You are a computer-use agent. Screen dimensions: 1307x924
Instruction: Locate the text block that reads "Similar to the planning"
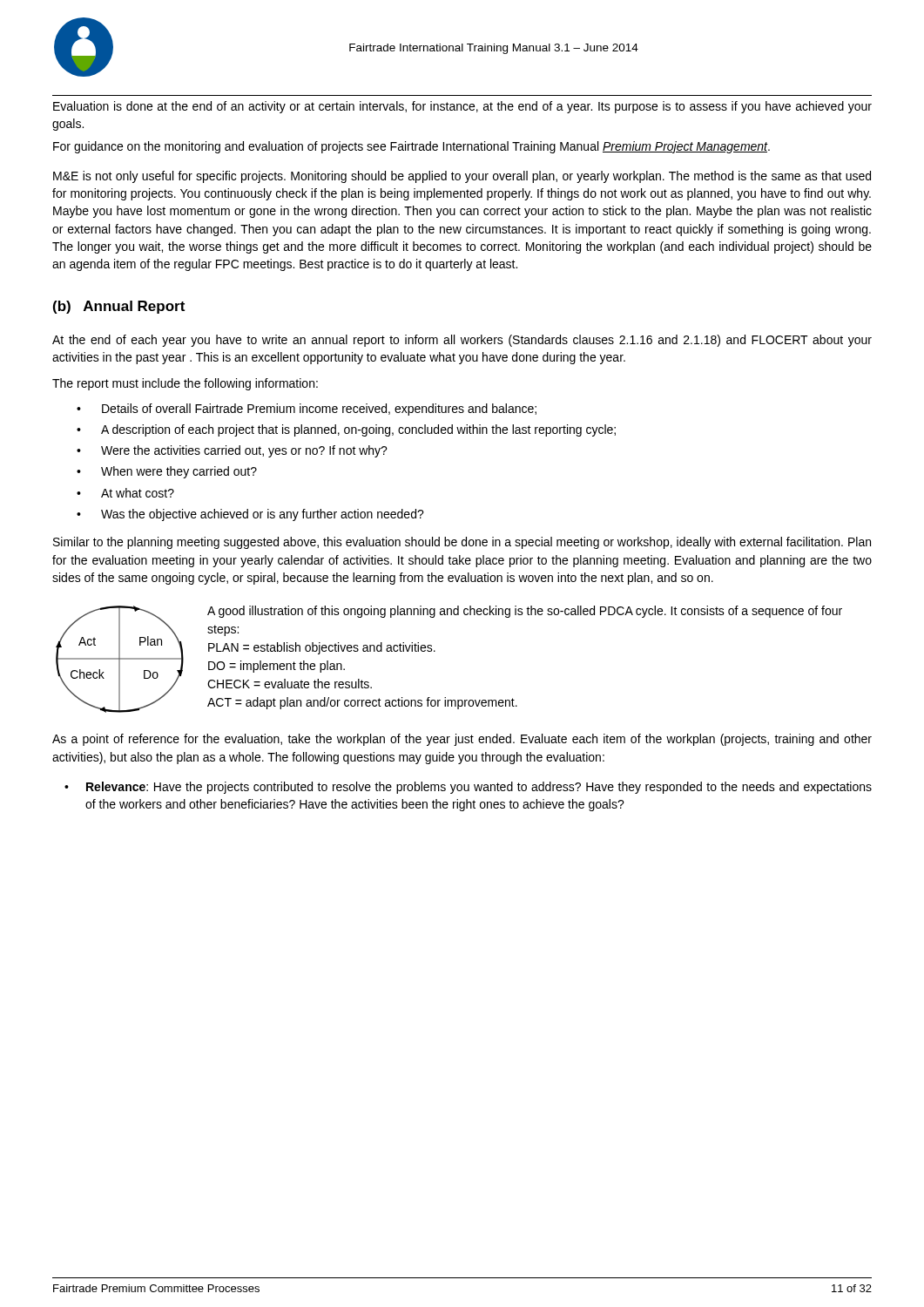click(462, 560)
